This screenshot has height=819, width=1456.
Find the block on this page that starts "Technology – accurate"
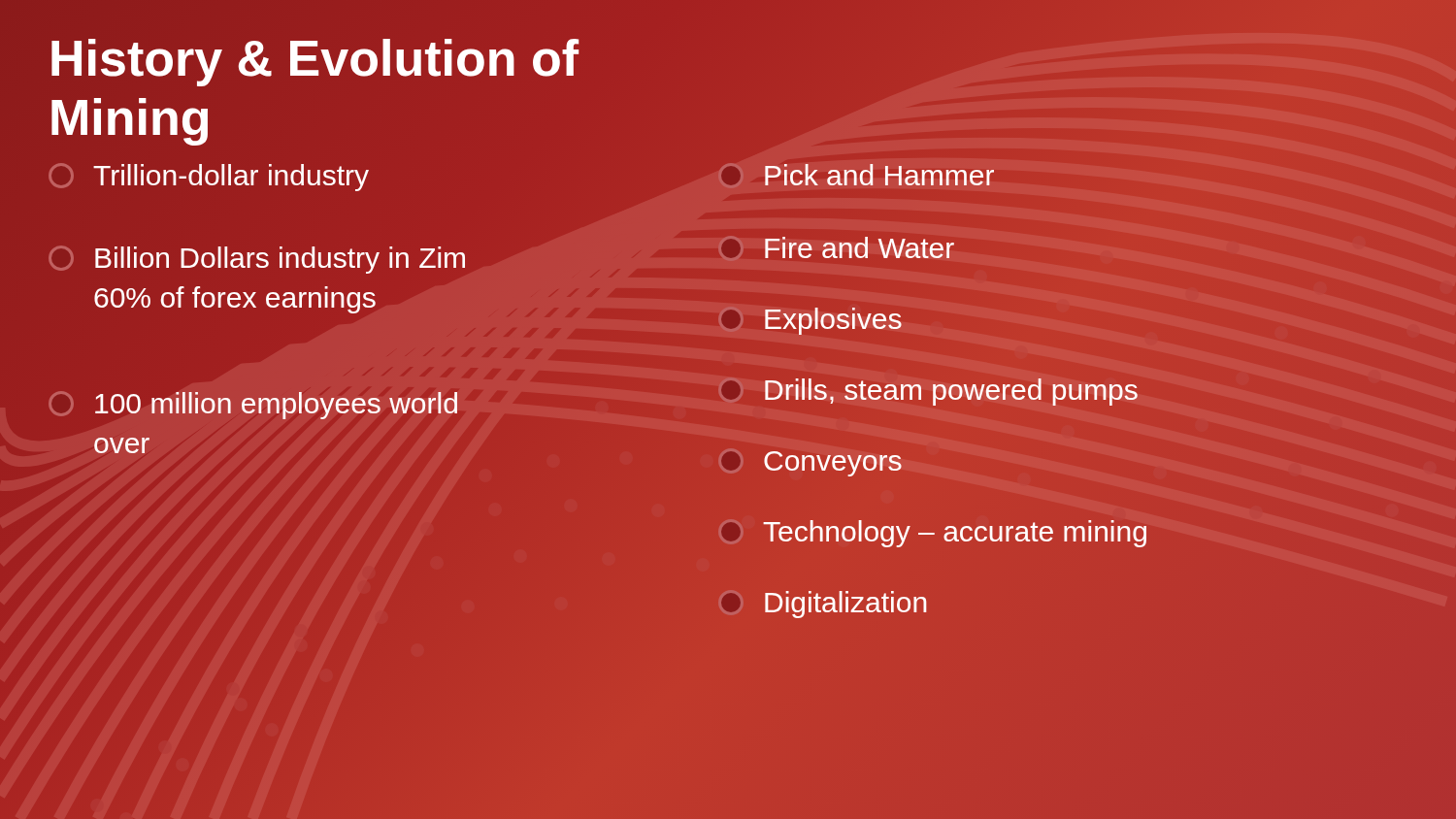tap(933, 531)
